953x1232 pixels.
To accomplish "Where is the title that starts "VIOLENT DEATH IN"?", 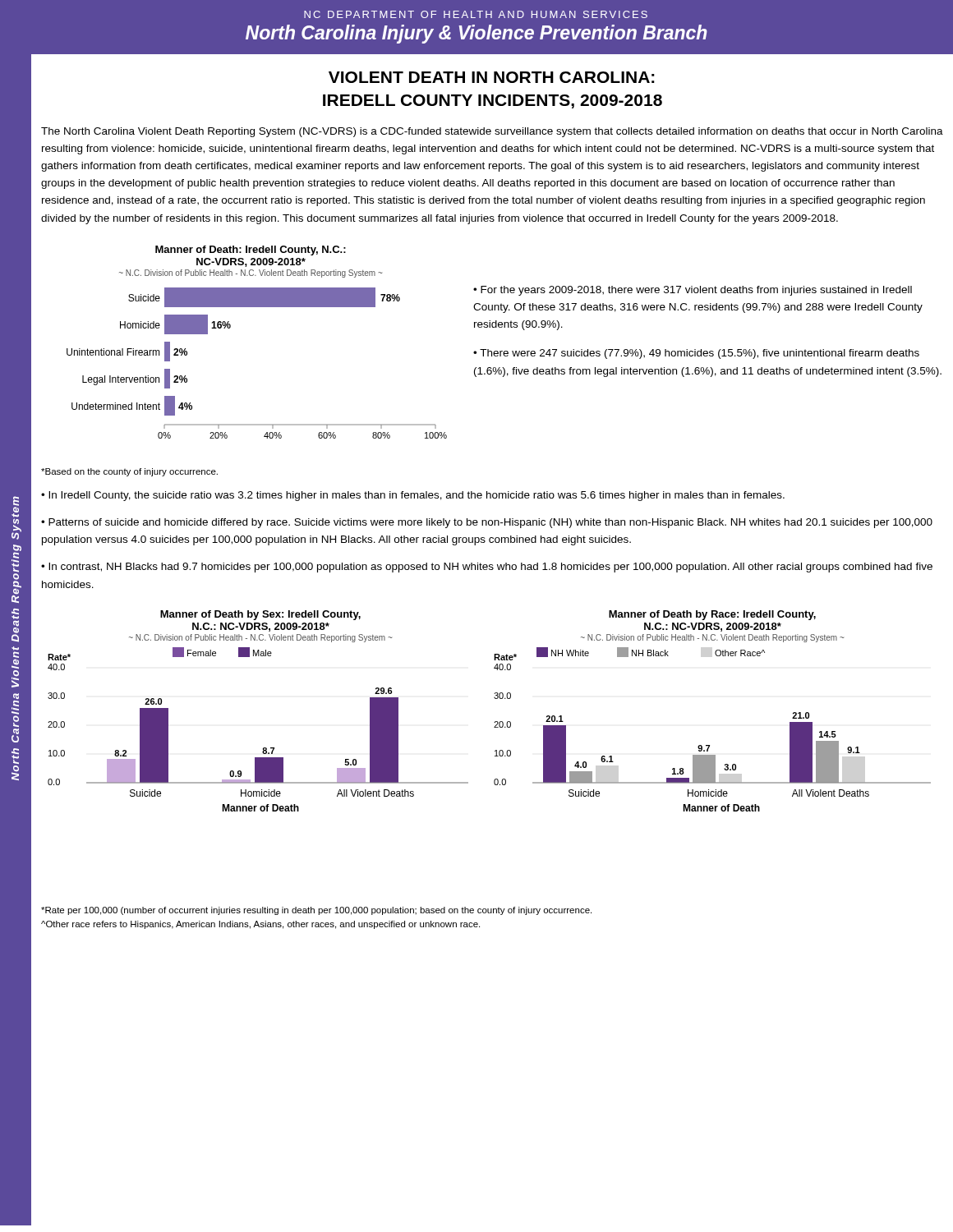I will [x=492, y=89].
